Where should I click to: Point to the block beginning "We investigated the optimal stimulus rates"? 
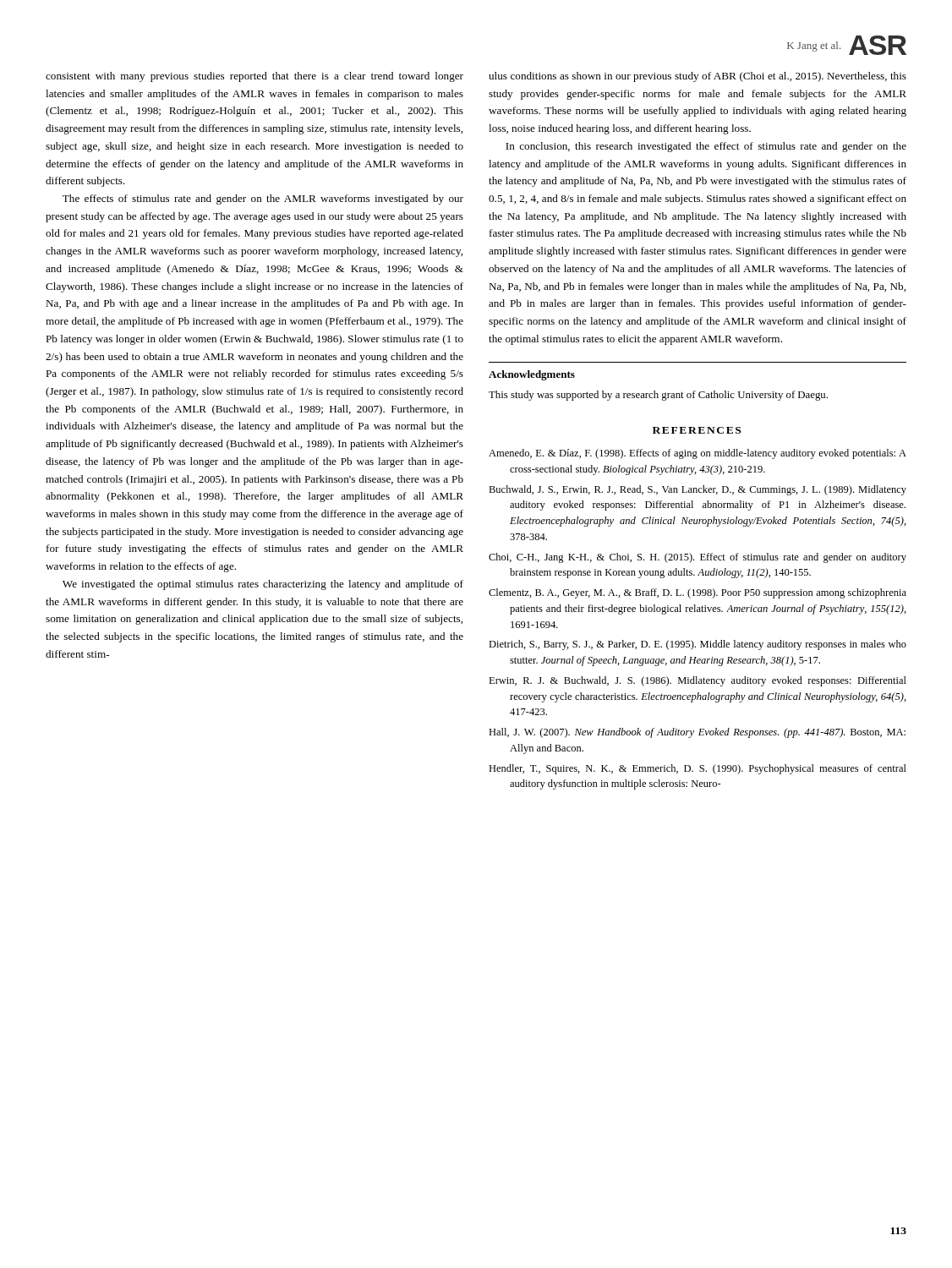coord(255,619)
